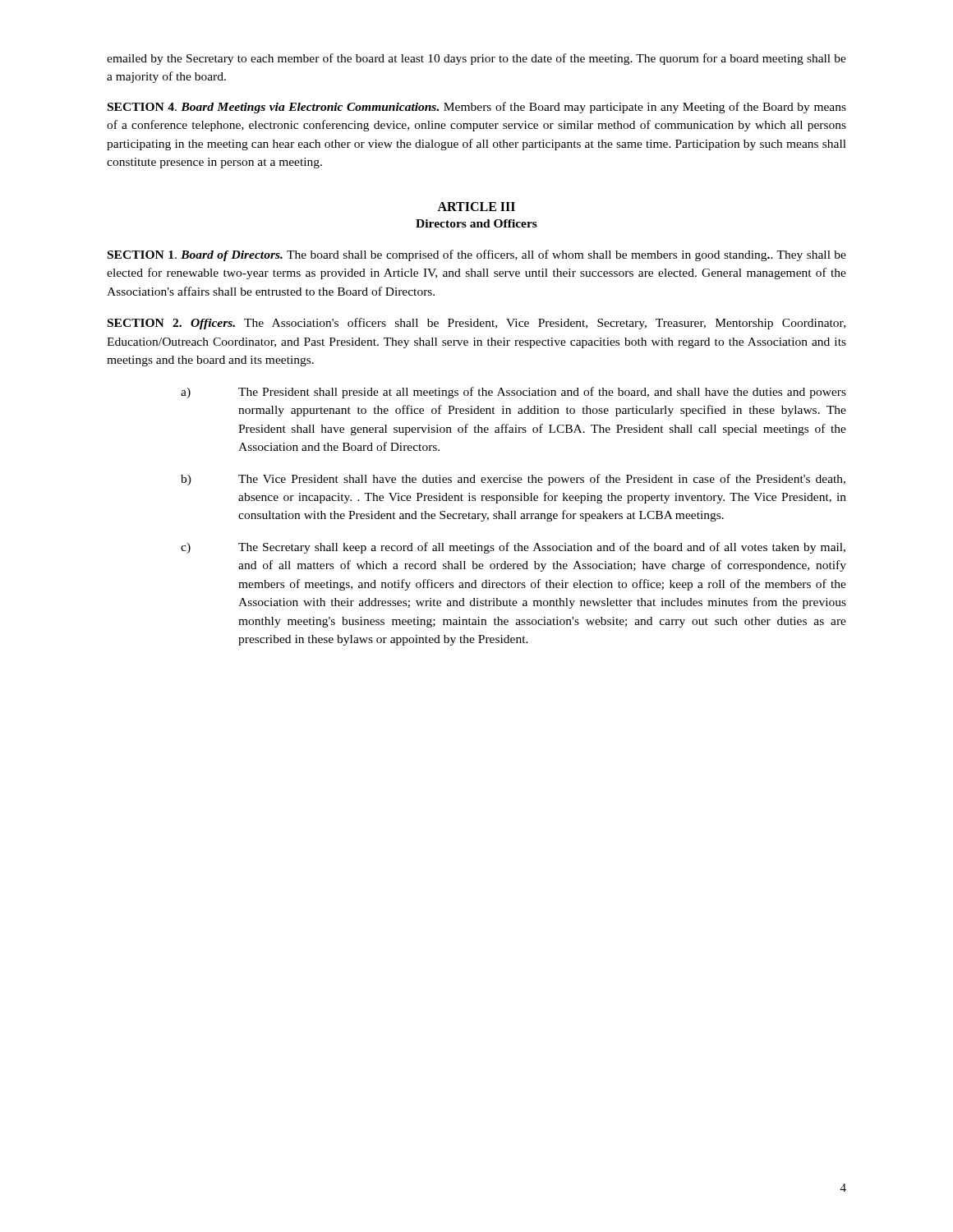Point to the text block starting "SECTION 1. Board"
953x1232 pixels.
(x=476, y=273)
